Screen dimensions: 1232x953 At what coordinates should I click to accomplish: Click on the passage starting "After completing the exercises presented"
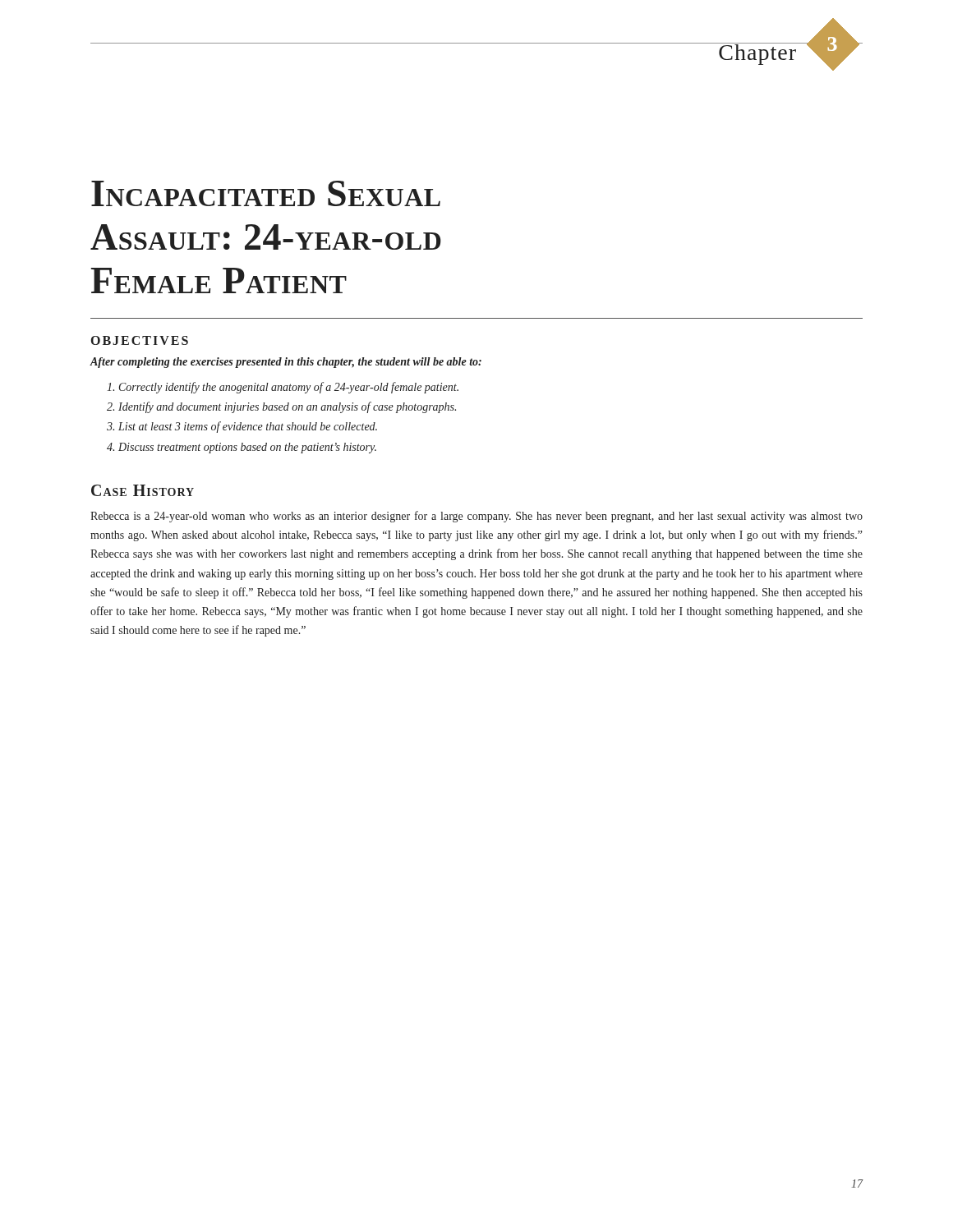pyautogui.click(x=476, y=361)
